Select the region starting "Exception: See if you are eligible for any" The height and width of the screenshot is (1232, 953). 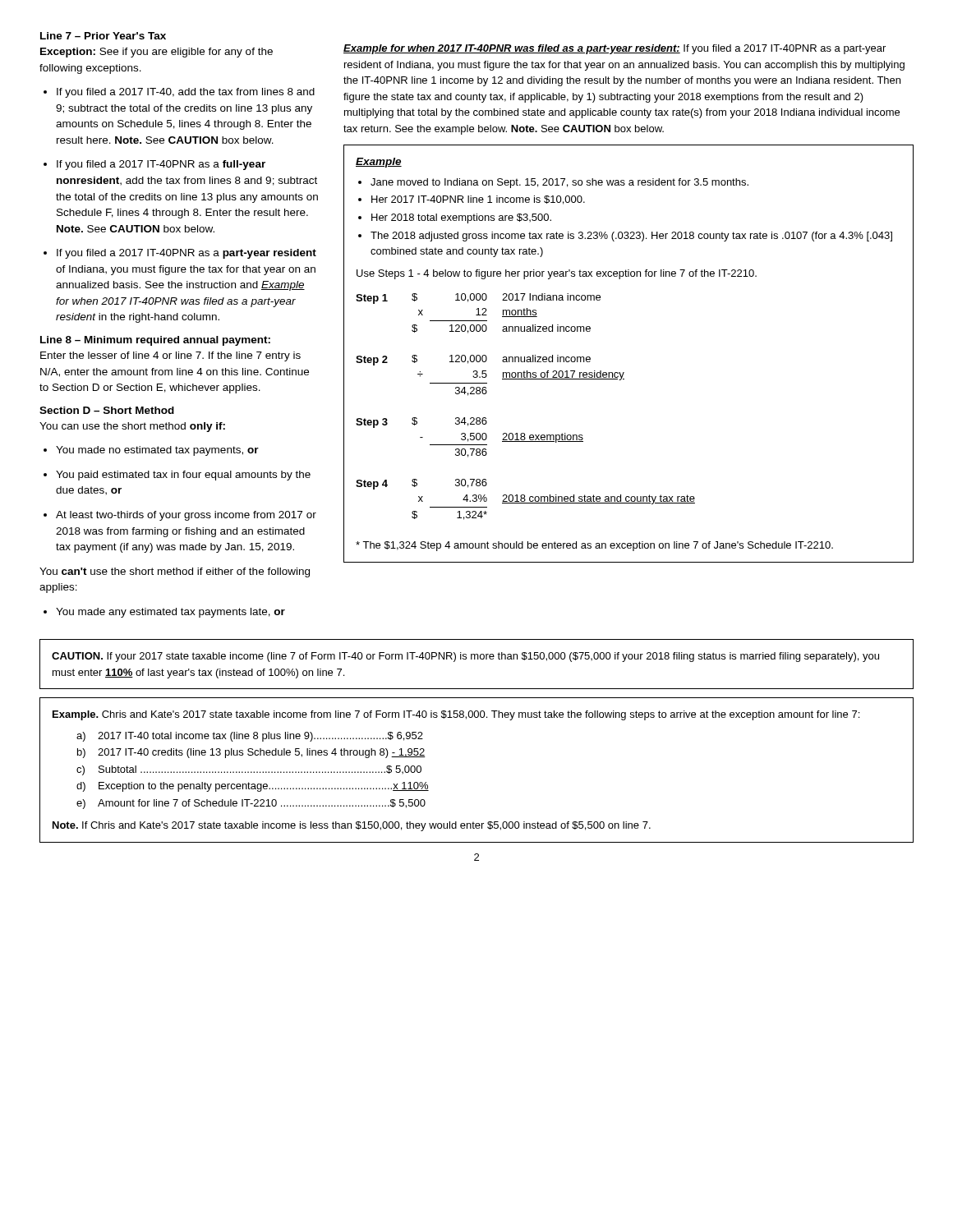click(179, 60)
